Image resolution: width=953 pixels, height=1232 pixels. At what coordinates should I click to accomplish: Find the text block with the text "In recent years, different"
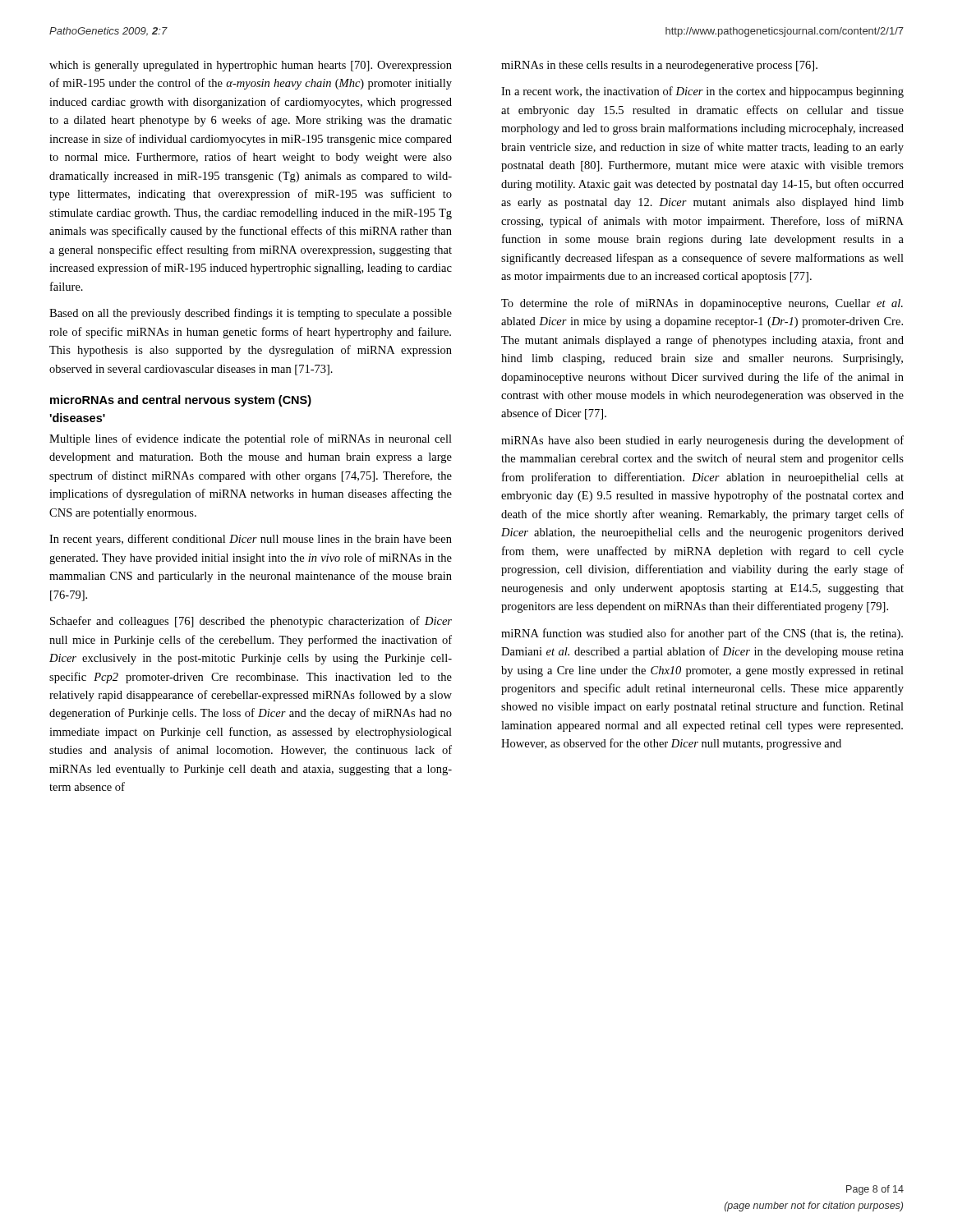pos(251,567)
